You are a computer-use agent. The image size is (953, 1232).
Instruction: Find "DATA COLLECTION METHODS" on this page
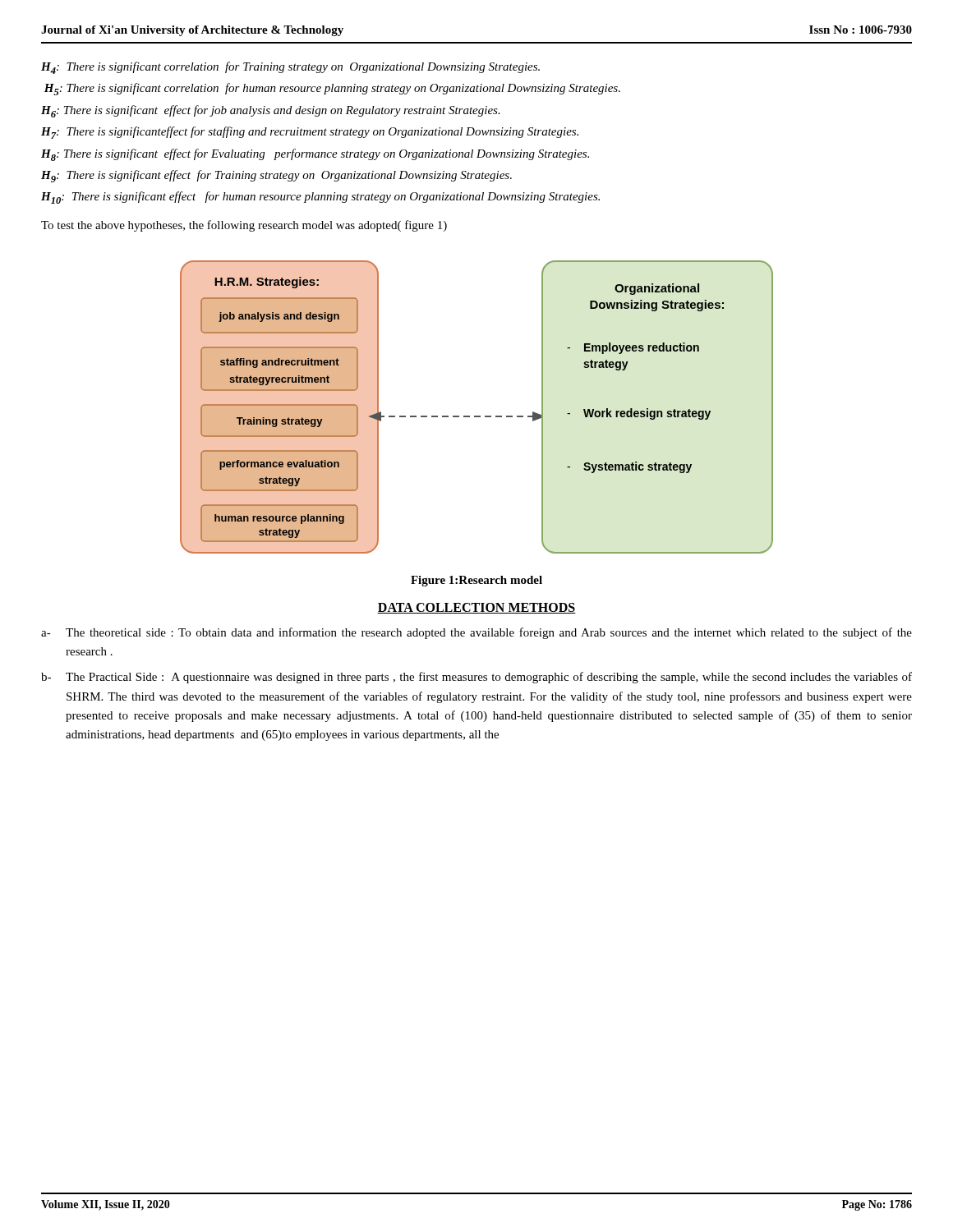coord(476,607)
